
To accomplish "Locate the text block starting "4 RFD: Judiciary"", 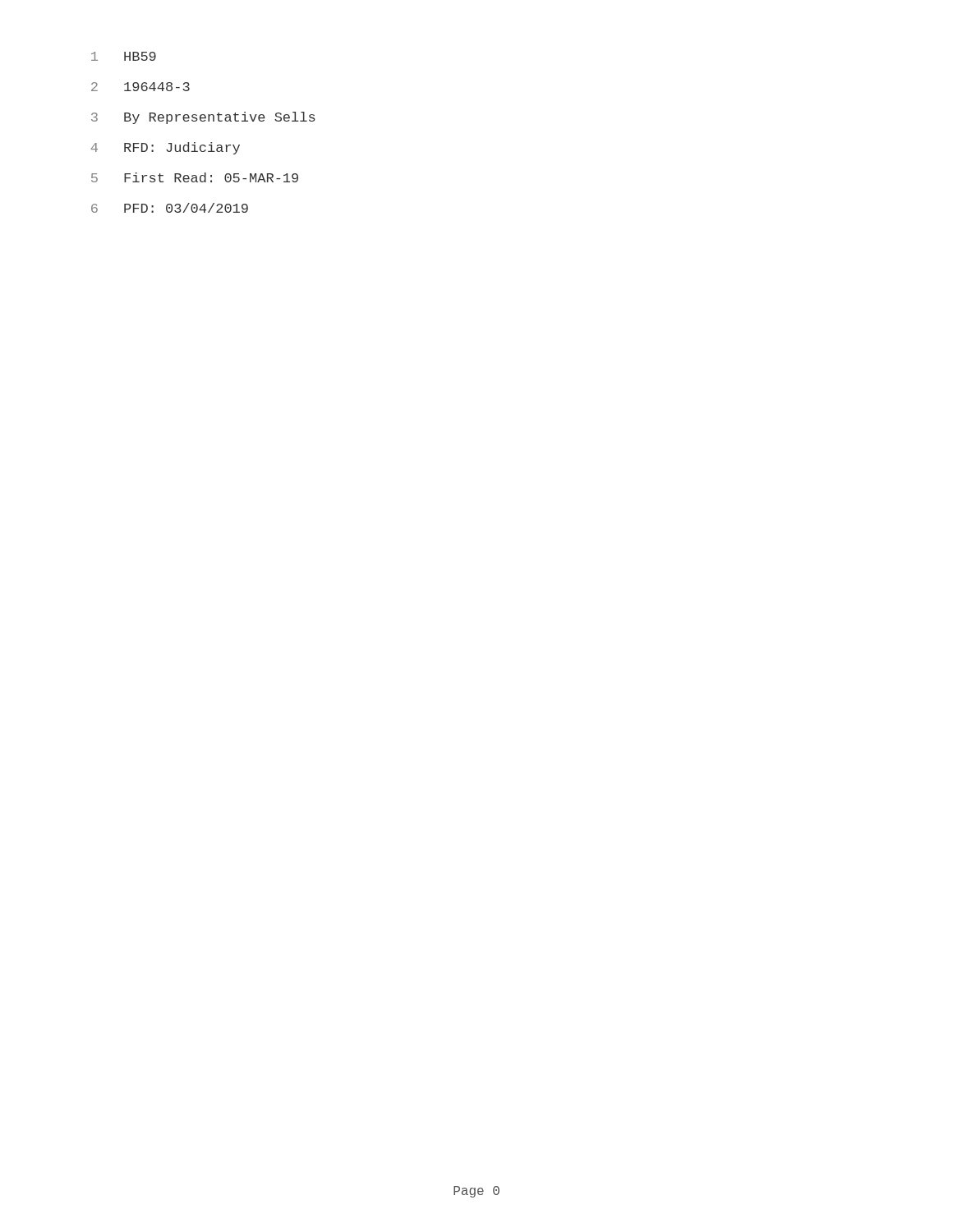I will 145,148.
